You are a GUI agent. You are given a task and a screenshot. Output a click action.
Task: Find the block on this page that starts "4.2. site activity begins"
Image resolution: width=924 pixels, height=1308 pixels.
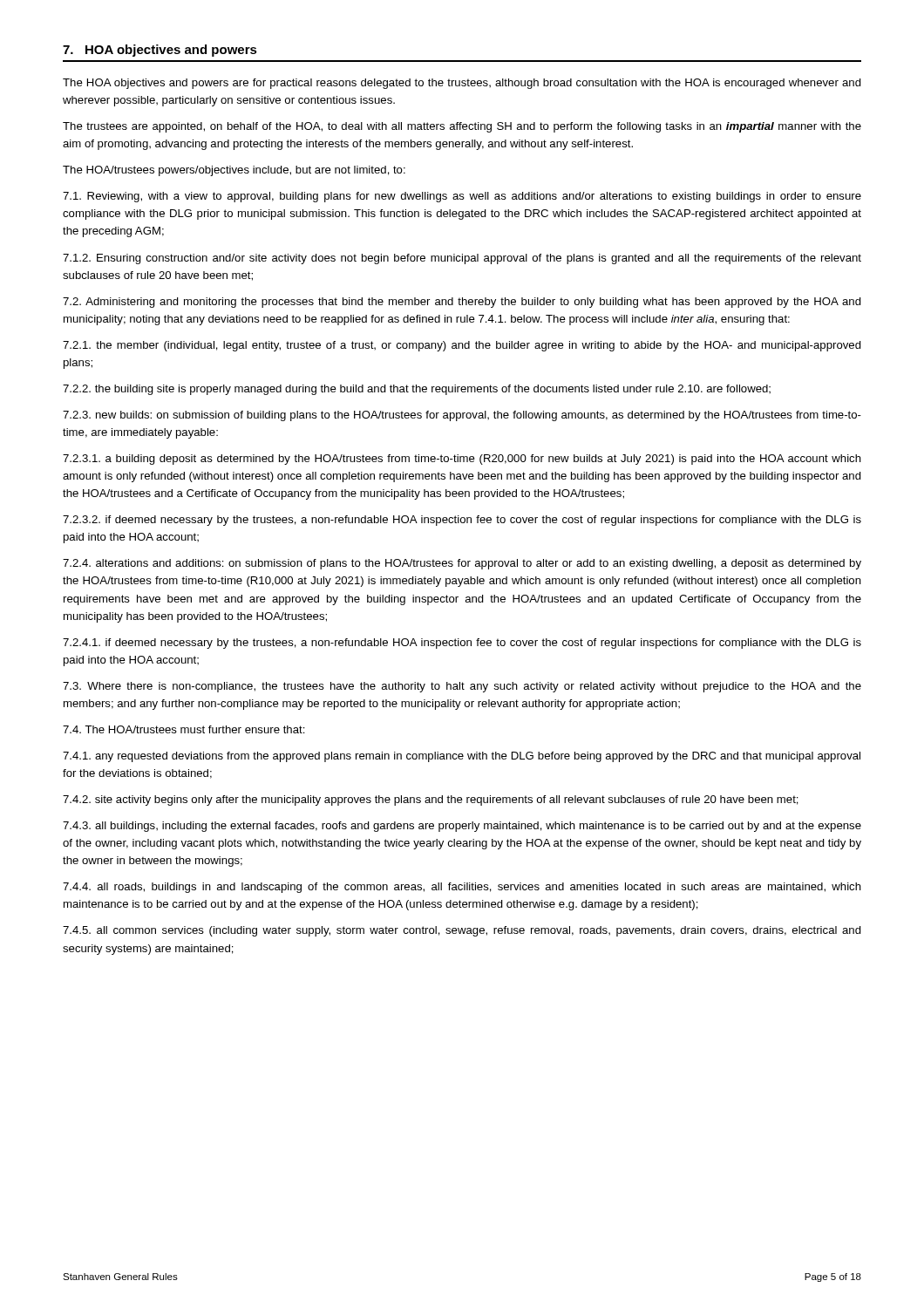(431, 799)
